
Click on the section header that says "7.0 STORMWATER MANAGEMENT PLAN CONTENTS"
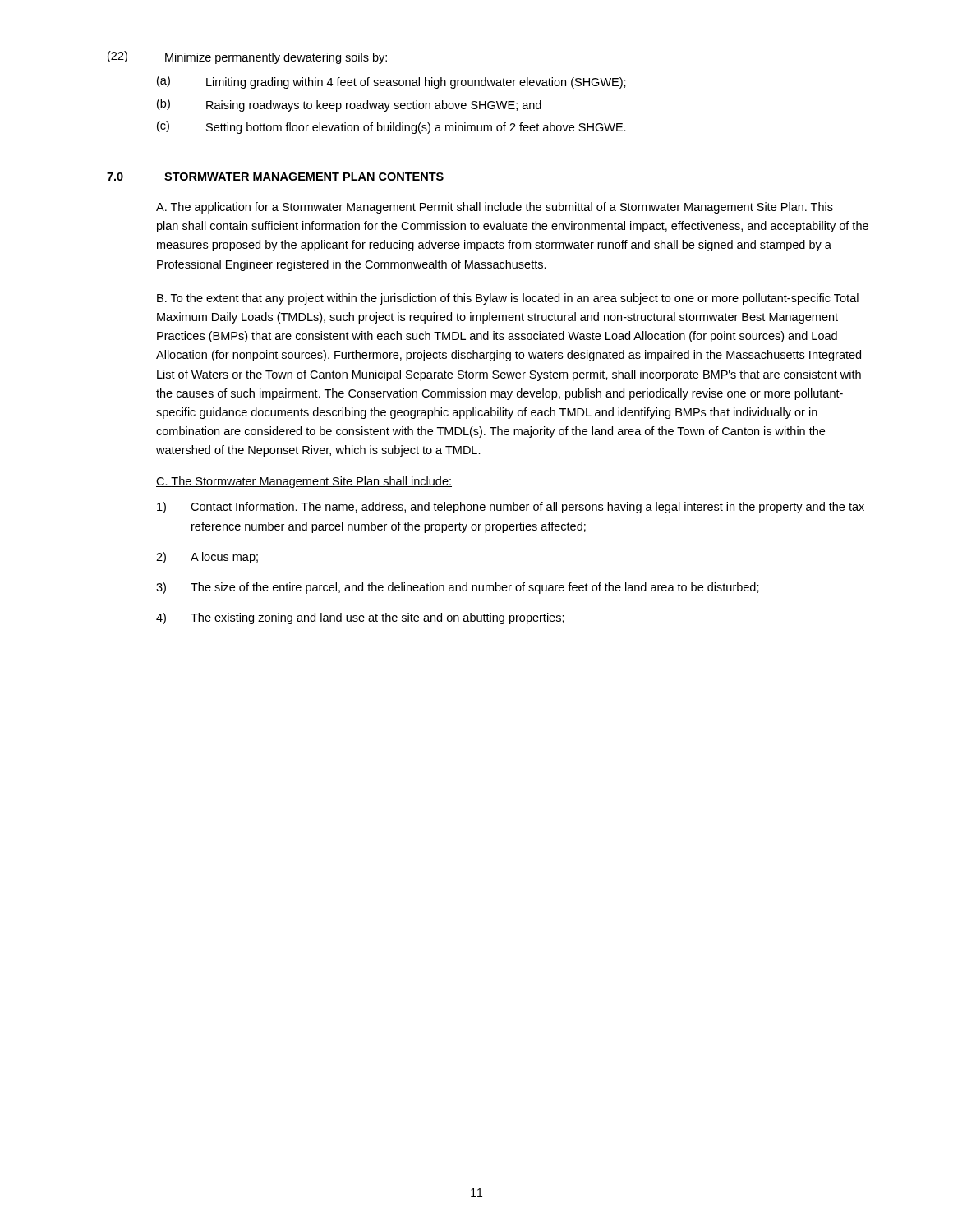pos(275,177)
